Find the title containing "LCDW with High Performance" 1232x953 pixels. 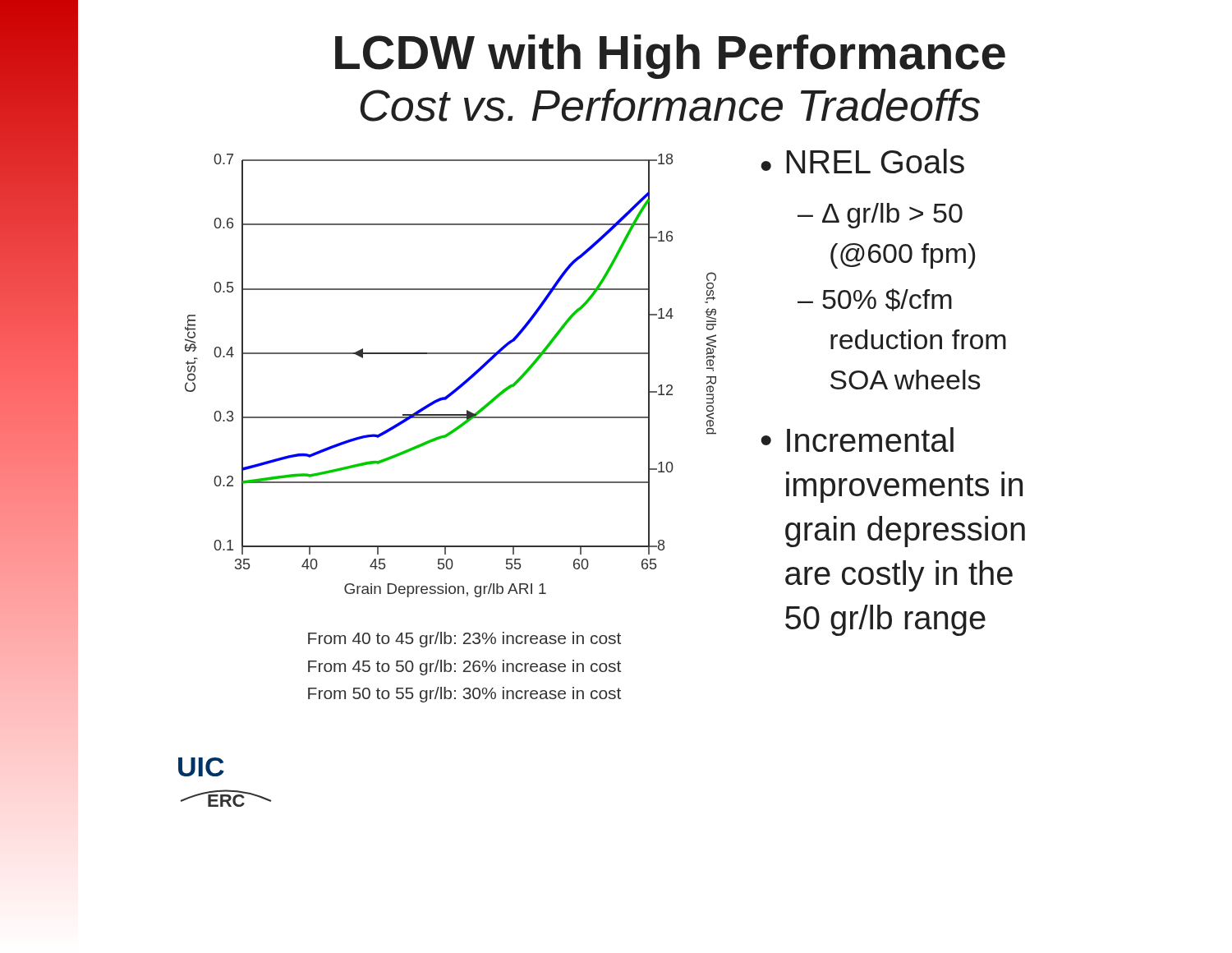669,78
